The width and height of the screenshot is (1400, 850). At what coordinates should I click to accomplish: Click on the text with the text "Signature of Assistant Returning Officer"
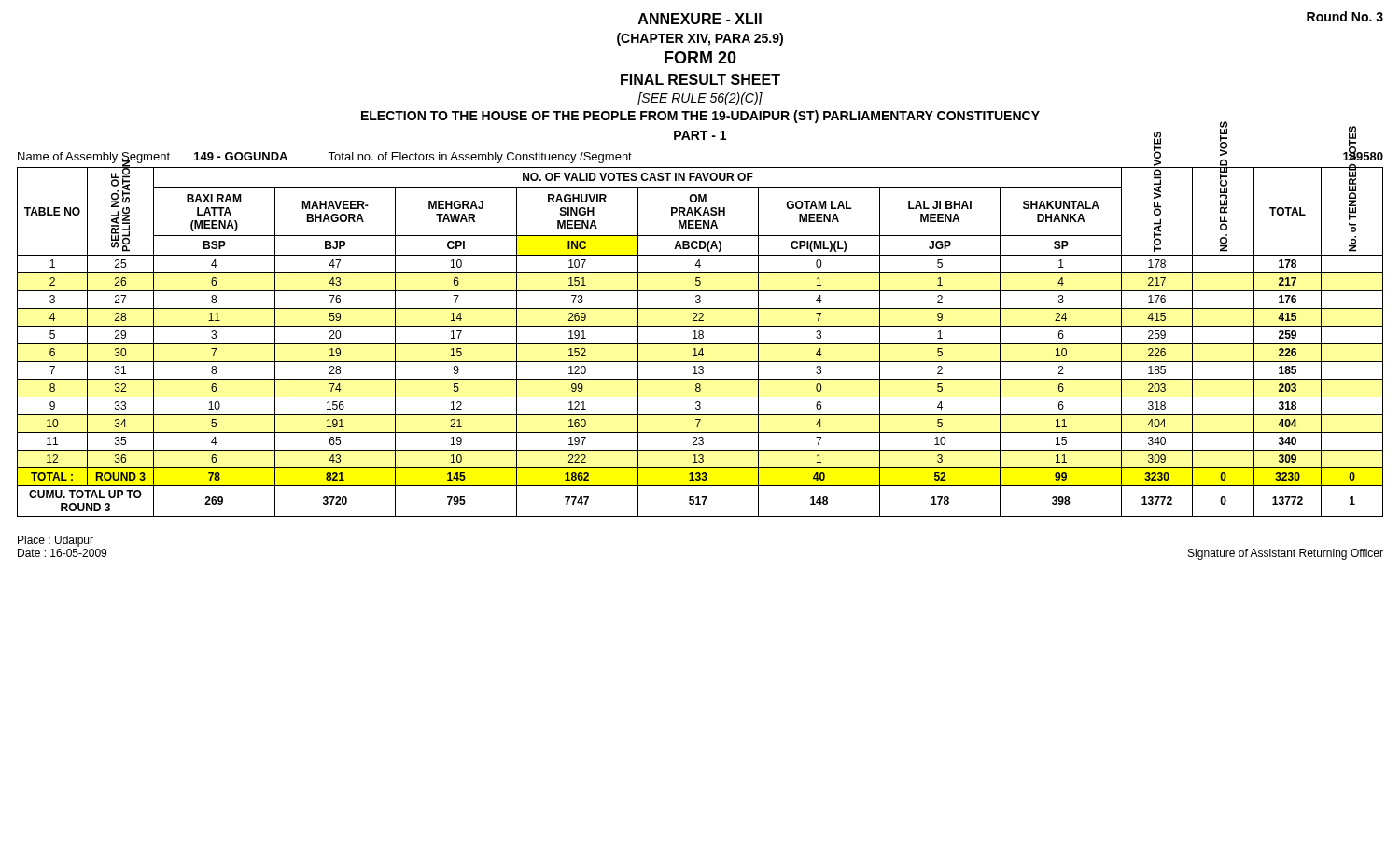pos(1285,553)
